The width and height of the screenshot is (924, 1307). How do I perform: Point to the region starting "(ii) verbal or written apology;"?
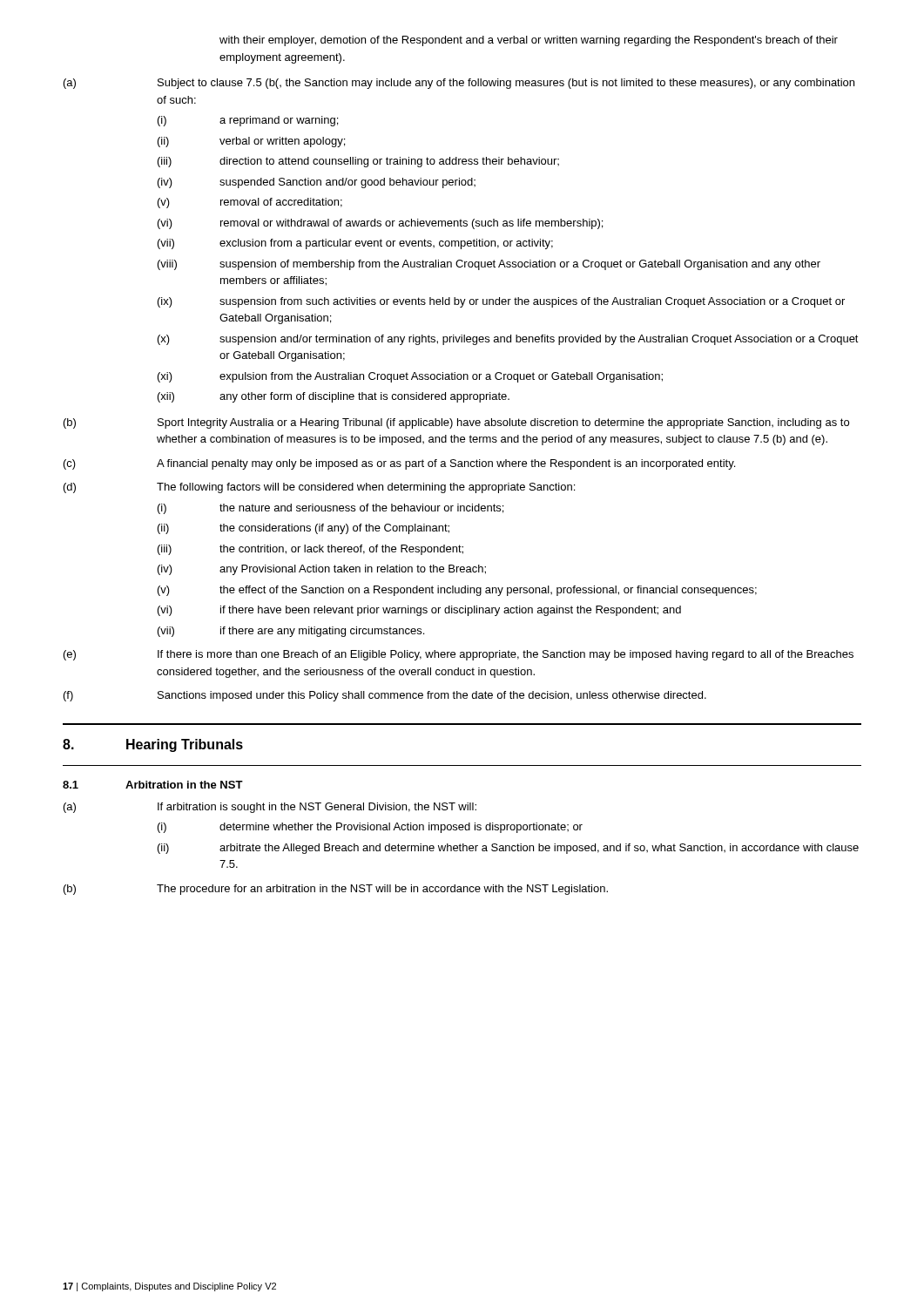251,142
